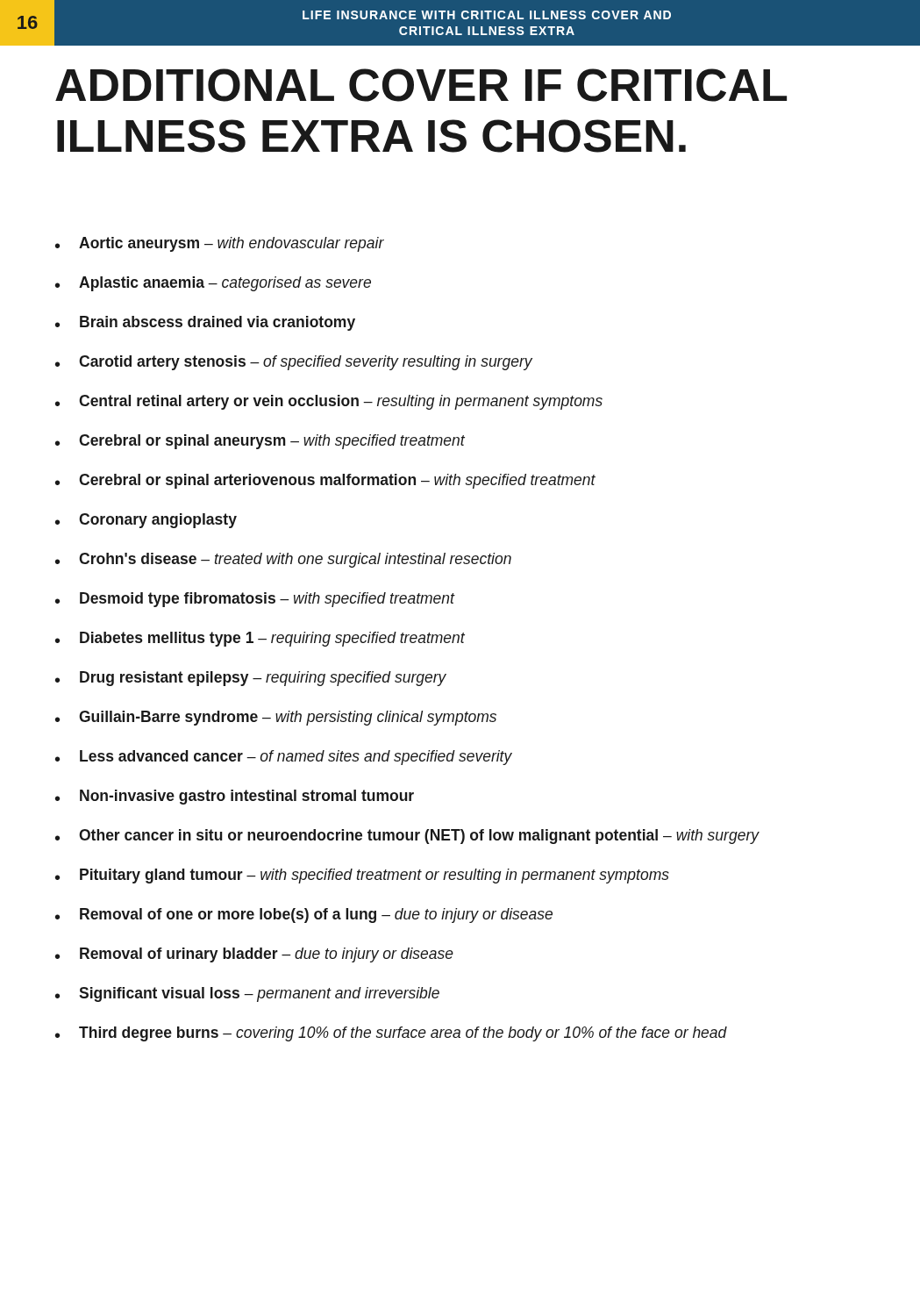Navigate to the block starting "• Carotid artery stenosis – of specified"

458,364
